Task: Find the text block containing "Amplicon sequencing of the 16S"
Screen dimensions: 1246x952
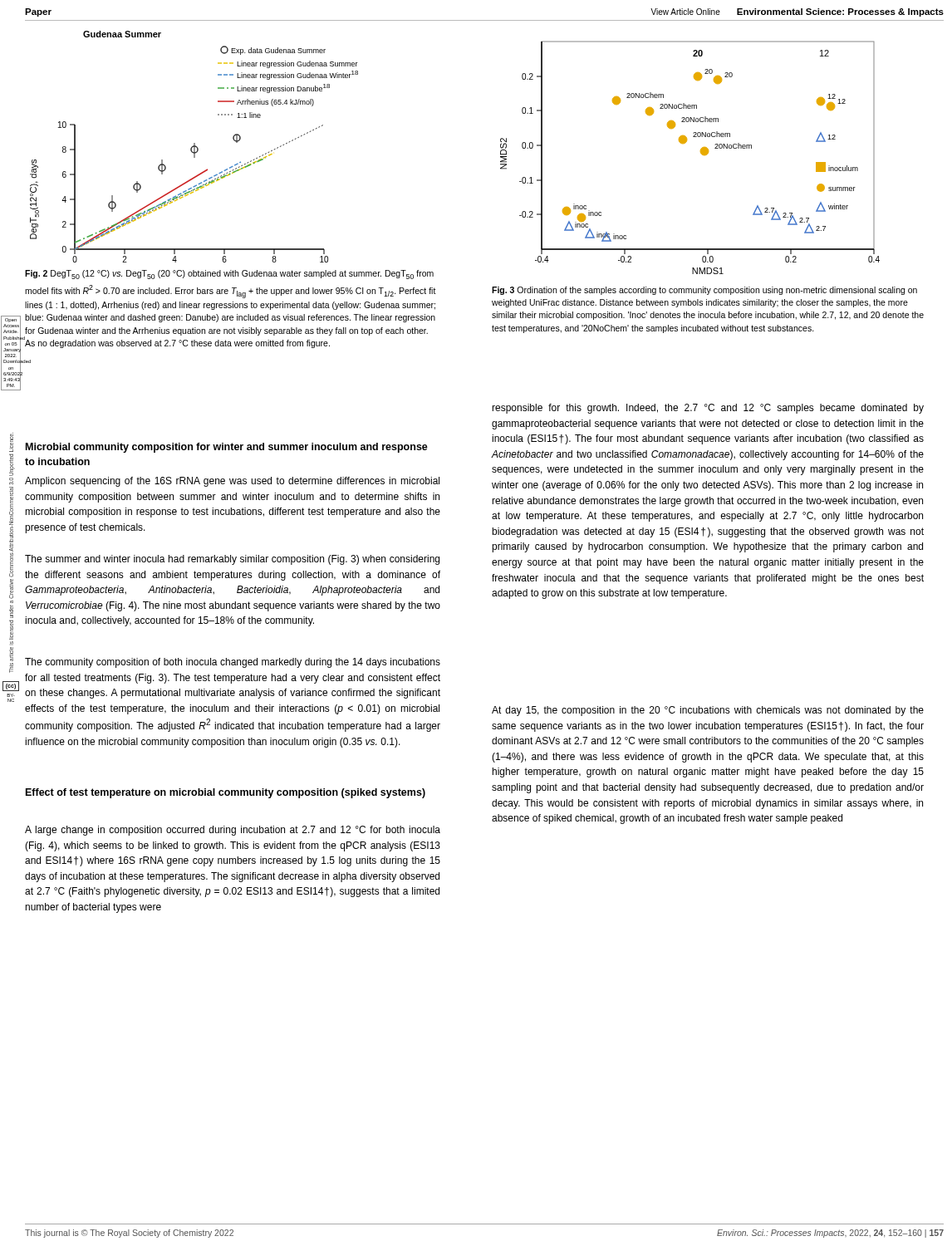Action: tap(233, 504)
